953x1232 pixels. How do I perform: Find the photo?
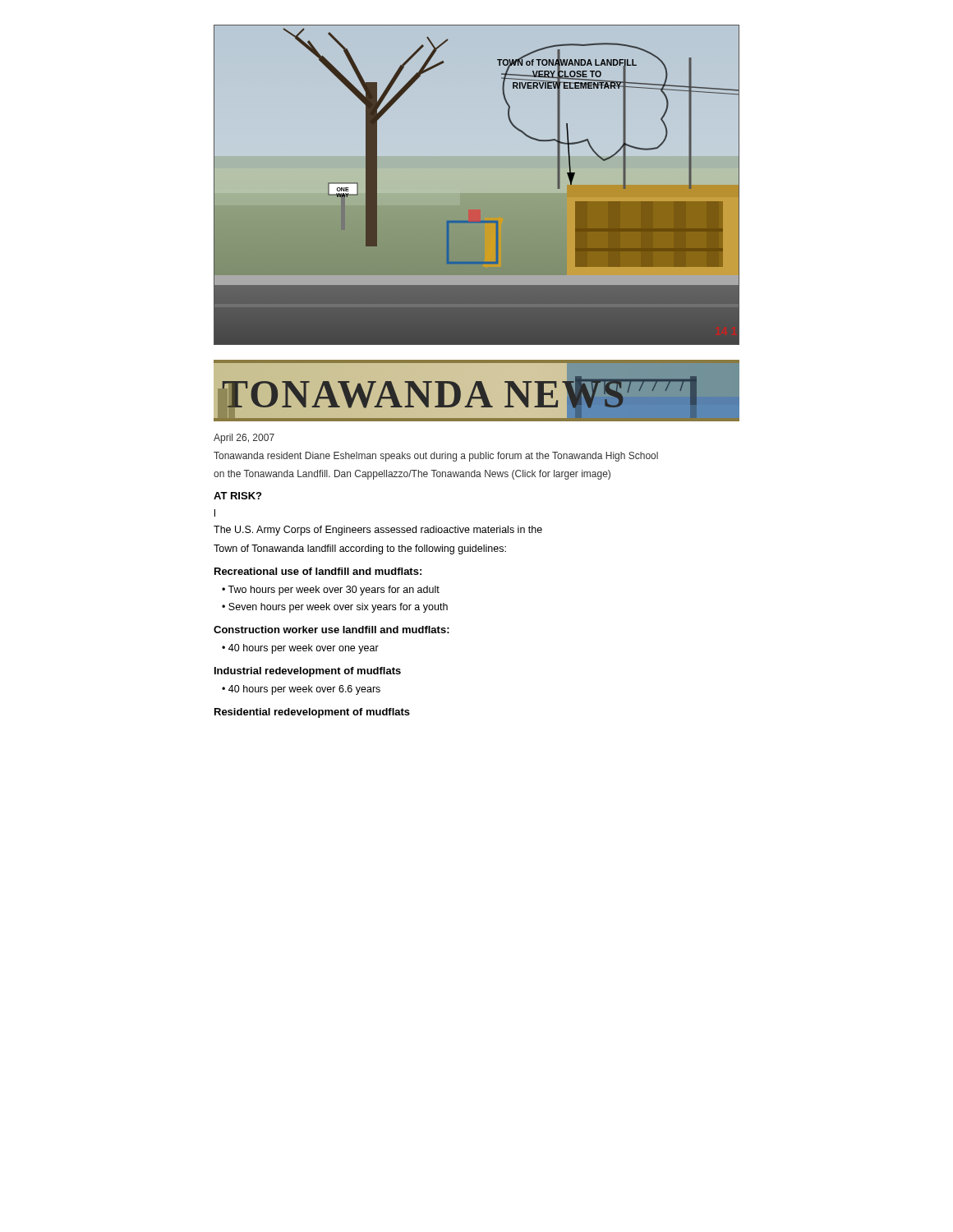tap(476, 185)
